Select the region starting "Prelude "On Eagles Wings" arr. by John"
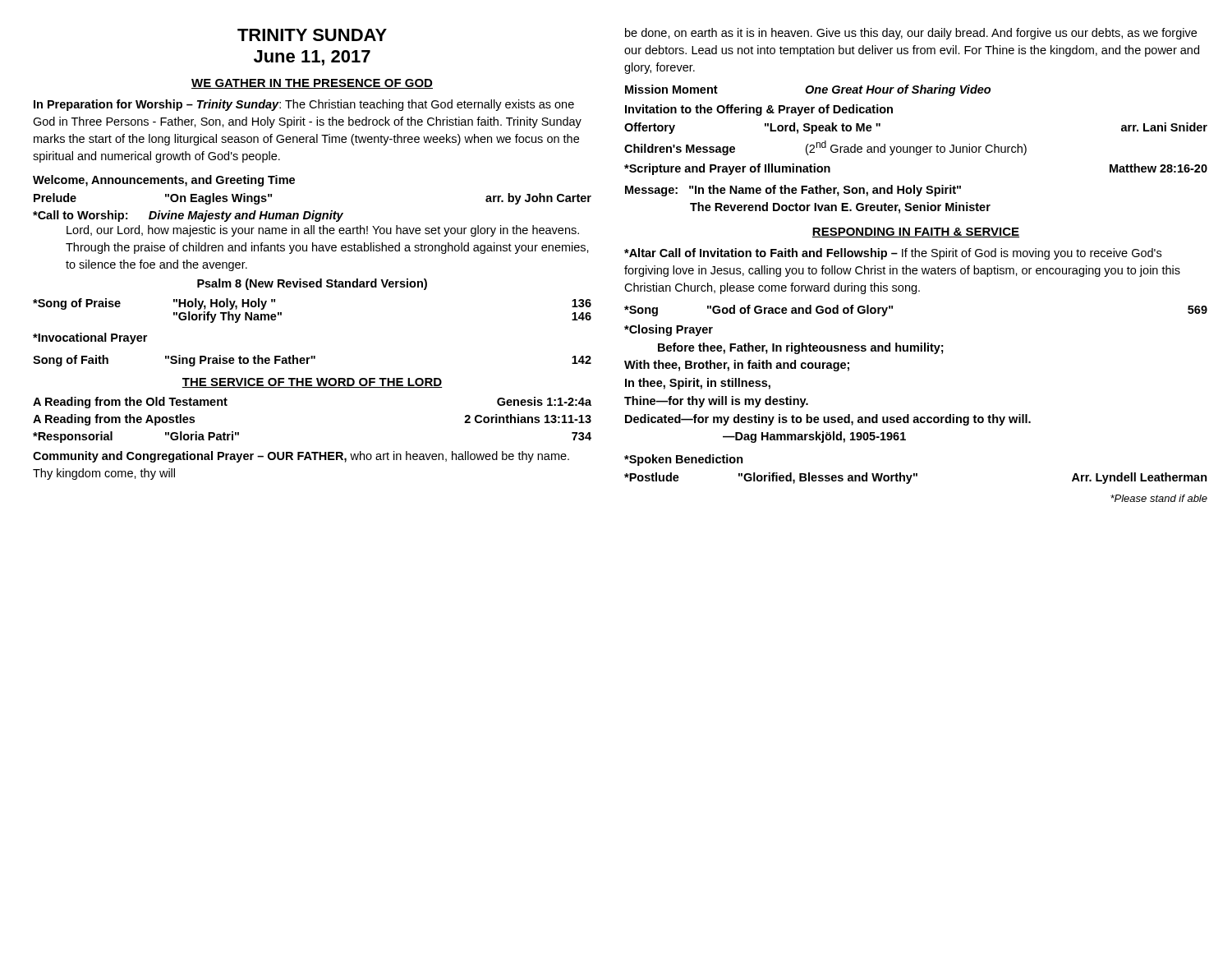This screenshot has height=953, width=1232. [54, 198]
